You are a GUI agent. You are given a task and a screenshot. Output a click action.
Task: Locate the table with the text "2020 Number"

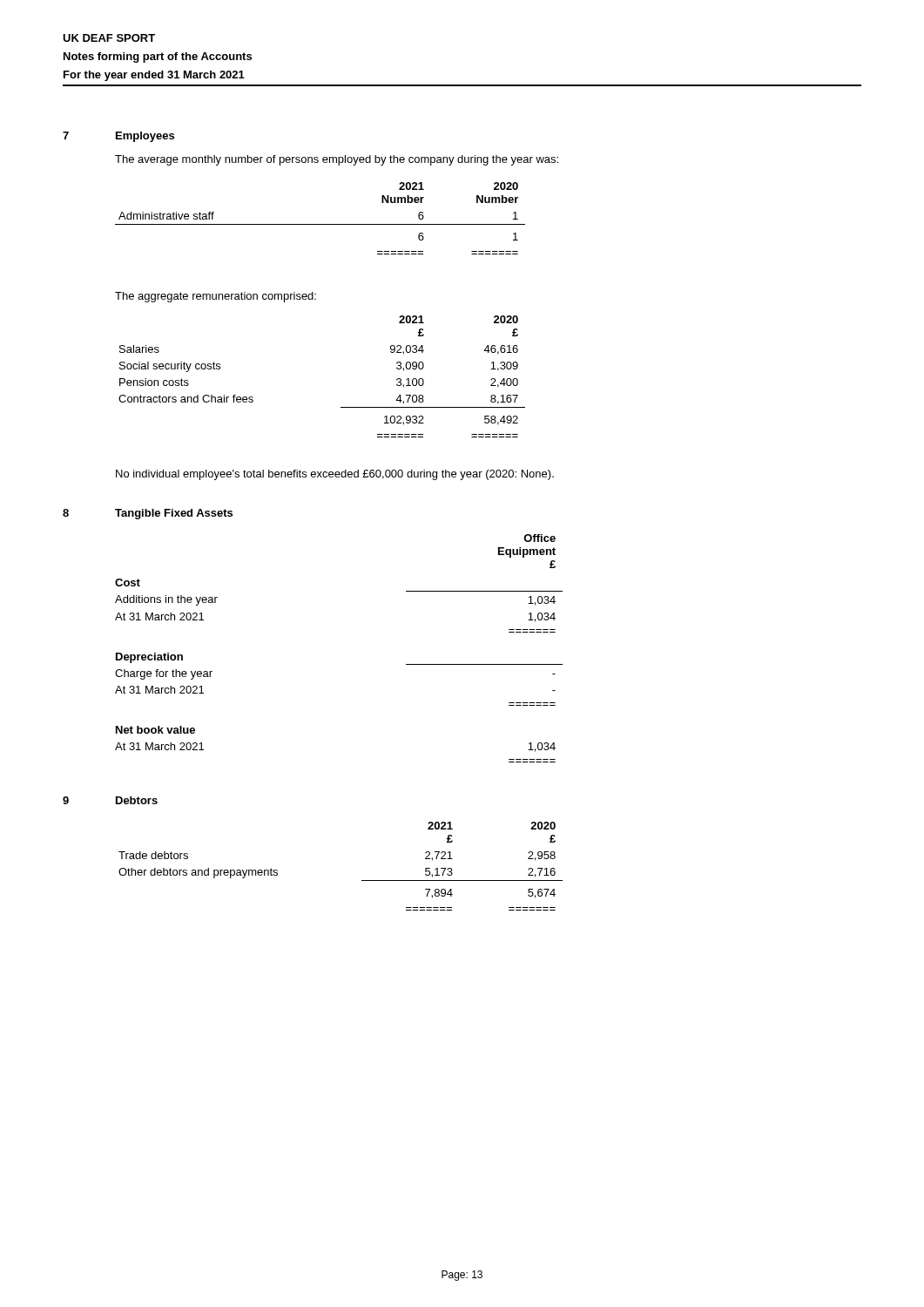tap(488, 220)
